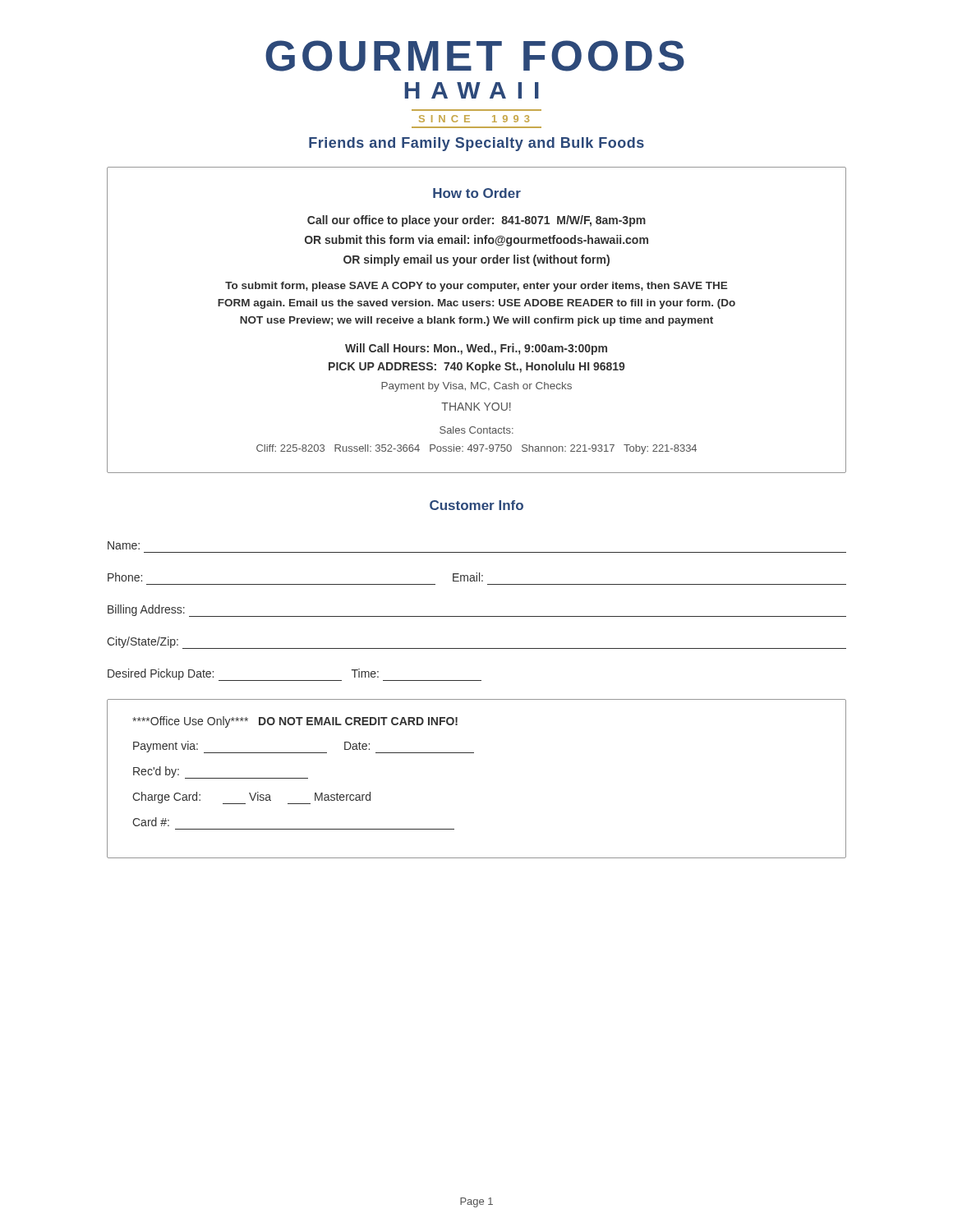Find the text block with the text "Will Call Hours: Mon., Wed.,"
This screenshot has width=953, height=1232.
[x=476, y=357]
